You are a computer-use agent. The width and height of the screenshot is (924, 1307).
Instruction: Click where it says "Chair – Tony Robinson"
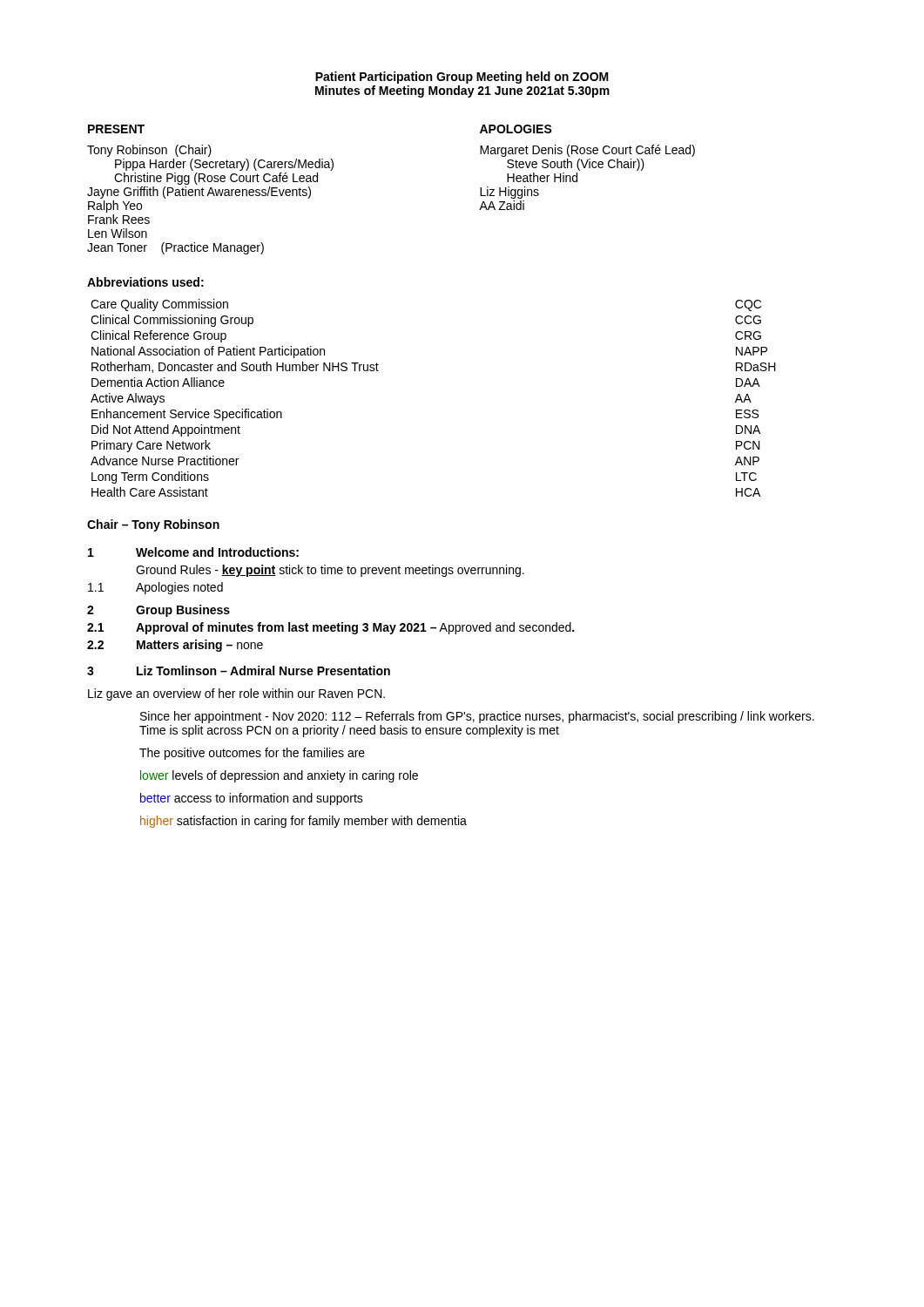tap(153, 525)
